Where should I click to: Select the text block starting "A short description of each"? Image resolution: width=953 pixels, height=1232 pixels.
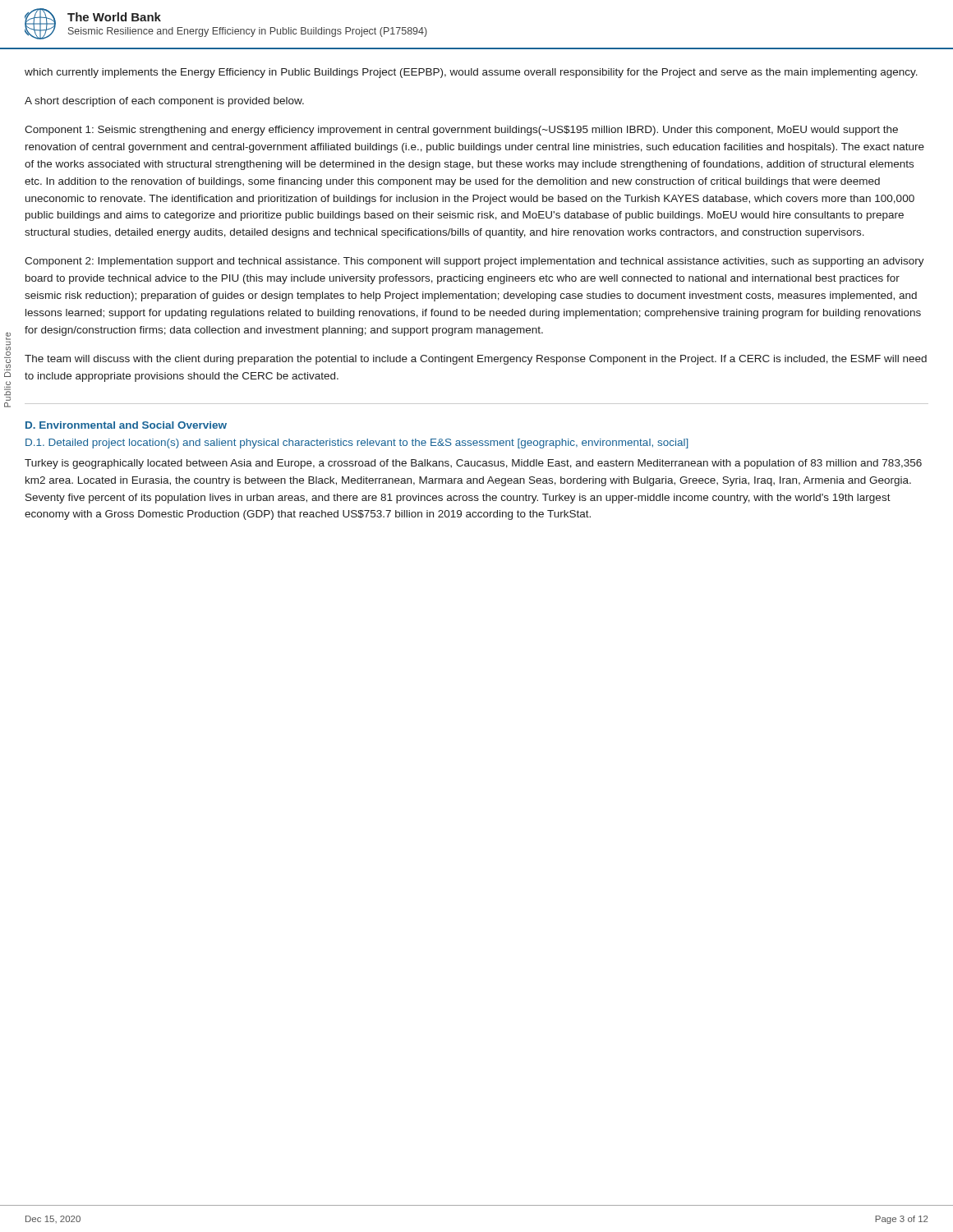(x=165, y=101)
